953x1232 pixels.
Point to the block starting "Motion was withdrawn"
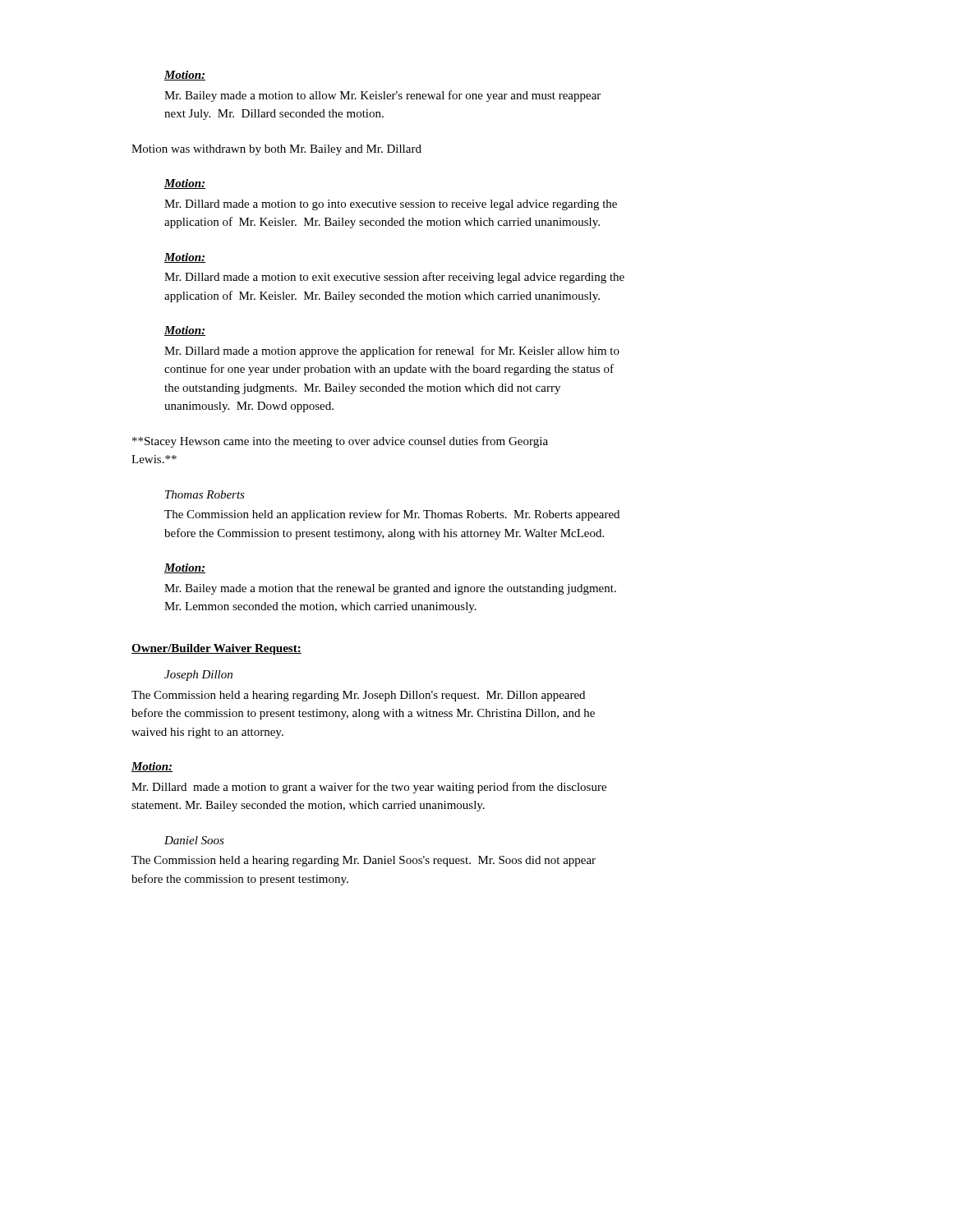(x=276, y=150)
